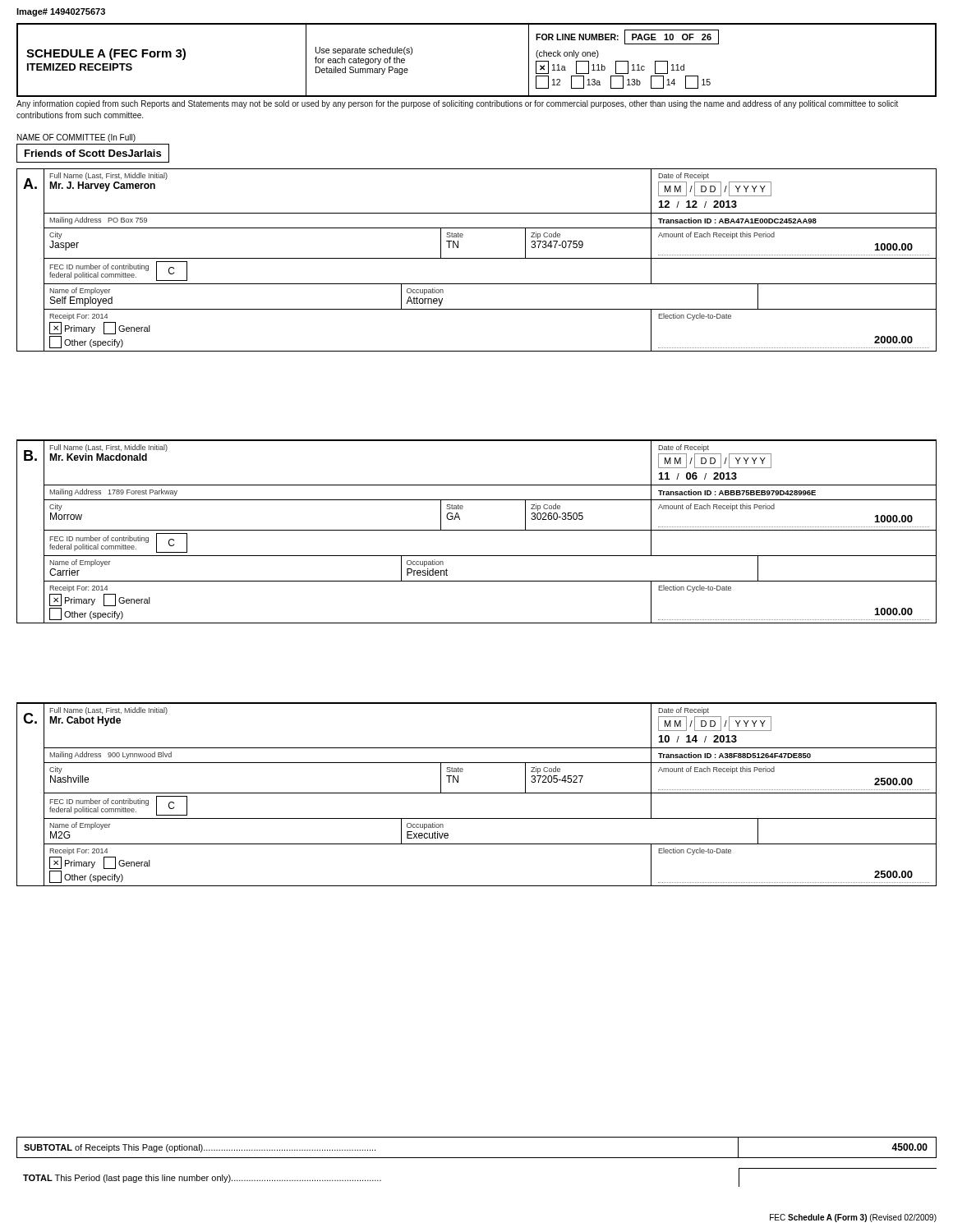Navigate to the region starting "ITEMIZED RECEIPTS"

(x=79, y=67)
